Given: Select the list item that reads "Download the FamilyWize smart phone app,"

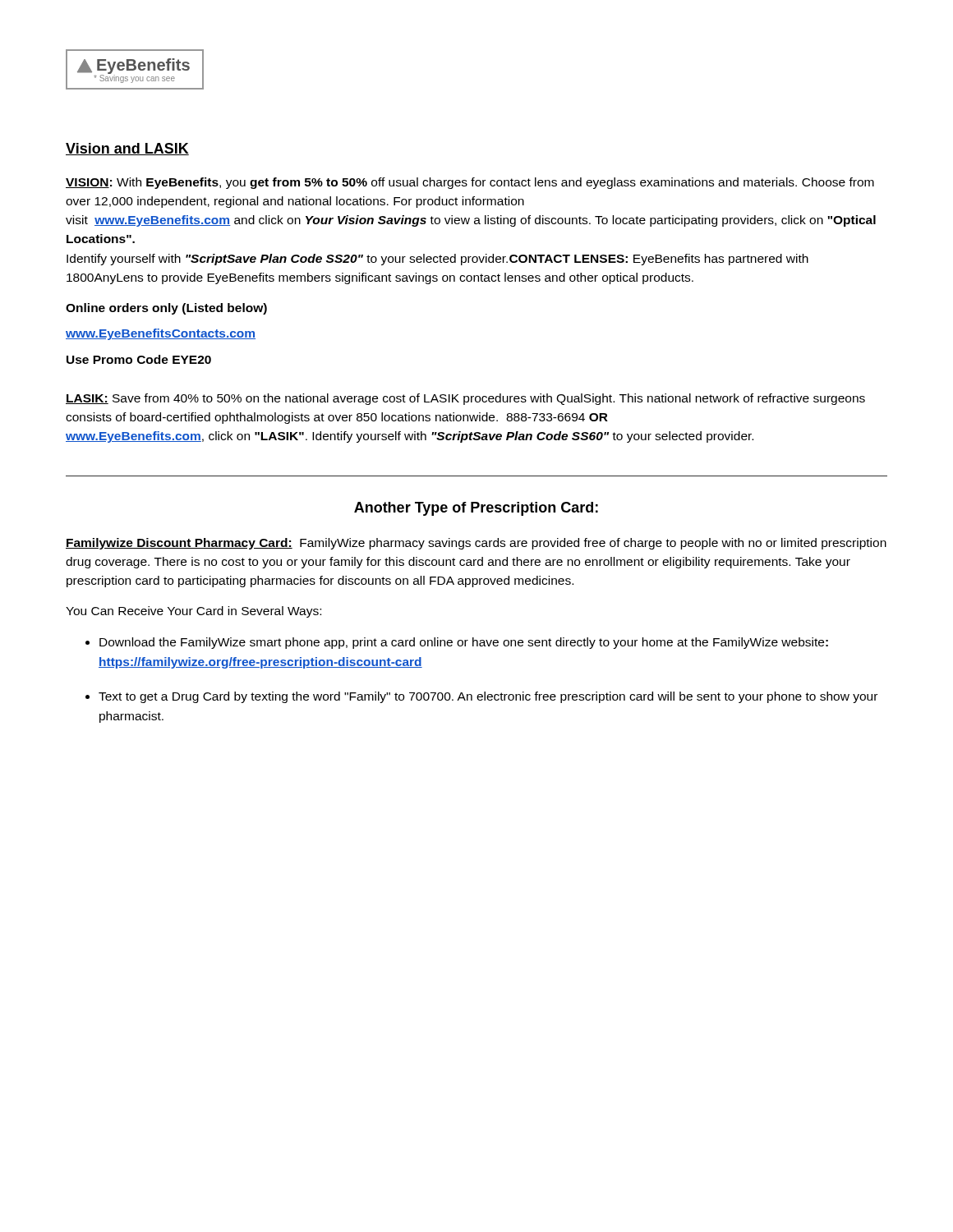Looking at the screenshot, I should coord(464,651).
